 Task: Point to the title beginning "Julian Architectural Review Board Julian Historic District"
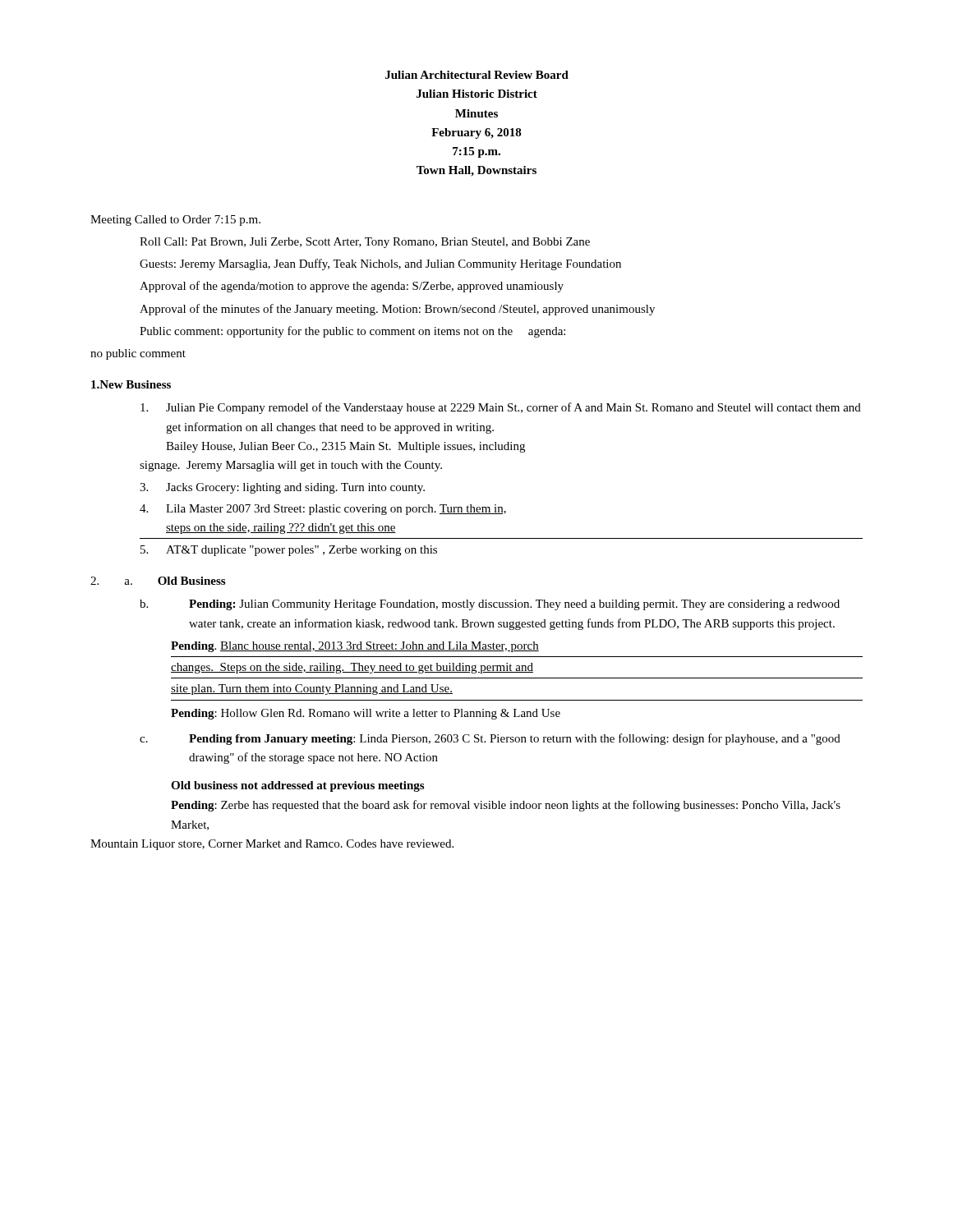(x=476, y=123)
